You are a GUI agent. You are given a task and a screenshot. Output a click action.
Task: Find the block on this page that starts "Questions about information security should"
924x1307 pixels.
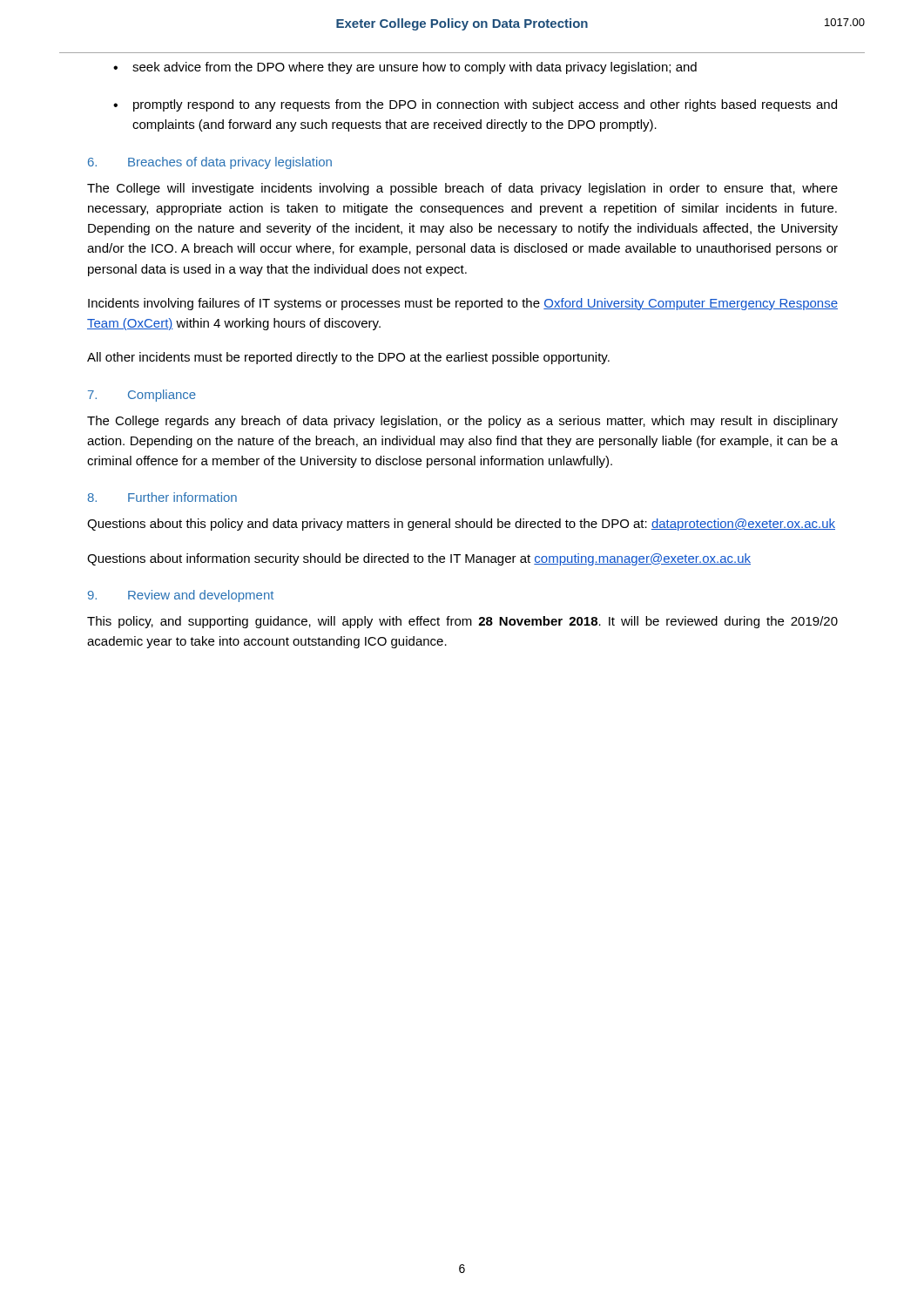point(419,558)
